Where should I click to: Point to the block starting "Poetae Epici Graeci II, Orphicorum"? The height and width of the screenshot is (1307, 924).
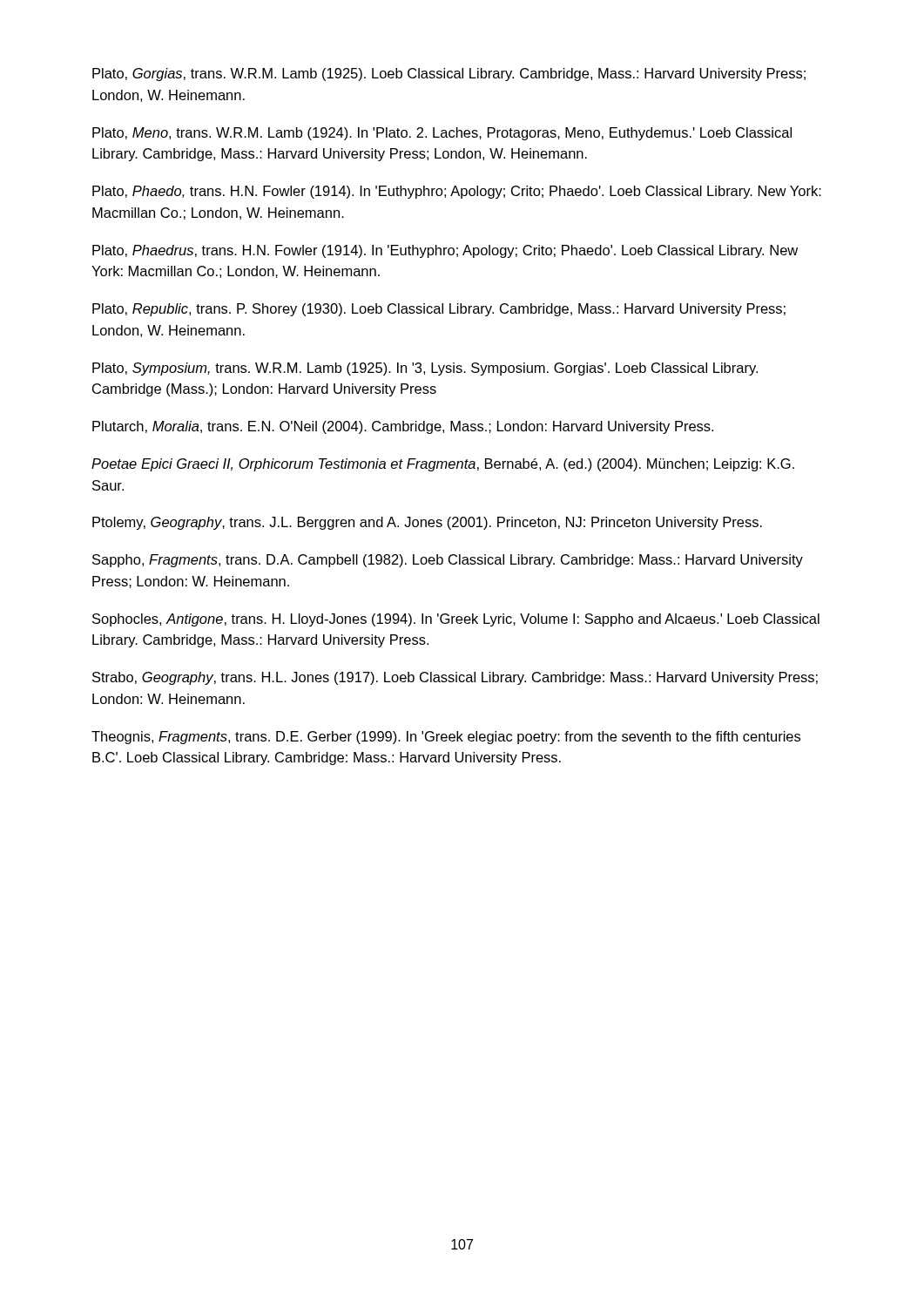pos(443,474)
